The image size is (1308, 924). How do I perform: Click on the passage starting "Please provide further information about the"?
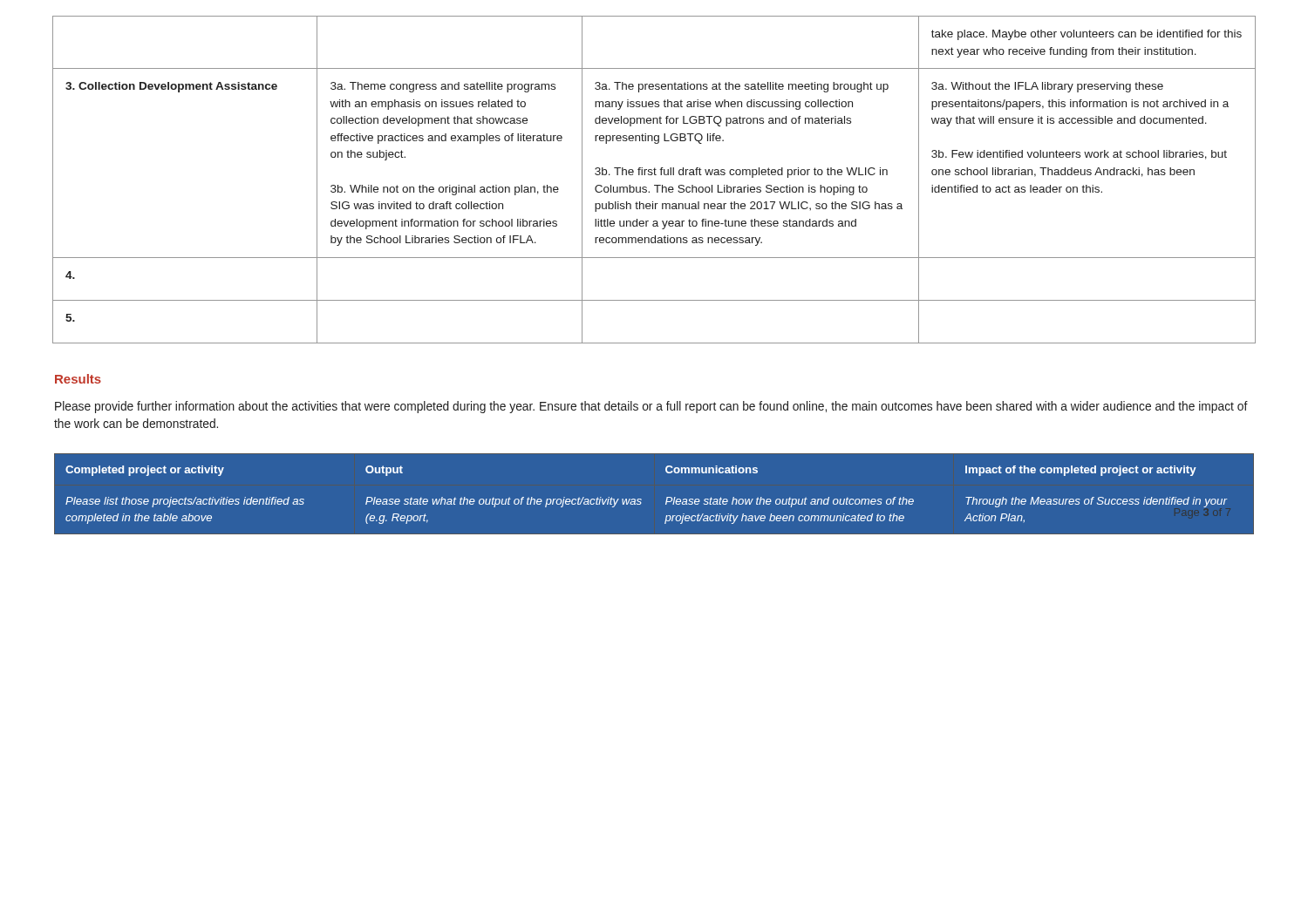point(651,415)
